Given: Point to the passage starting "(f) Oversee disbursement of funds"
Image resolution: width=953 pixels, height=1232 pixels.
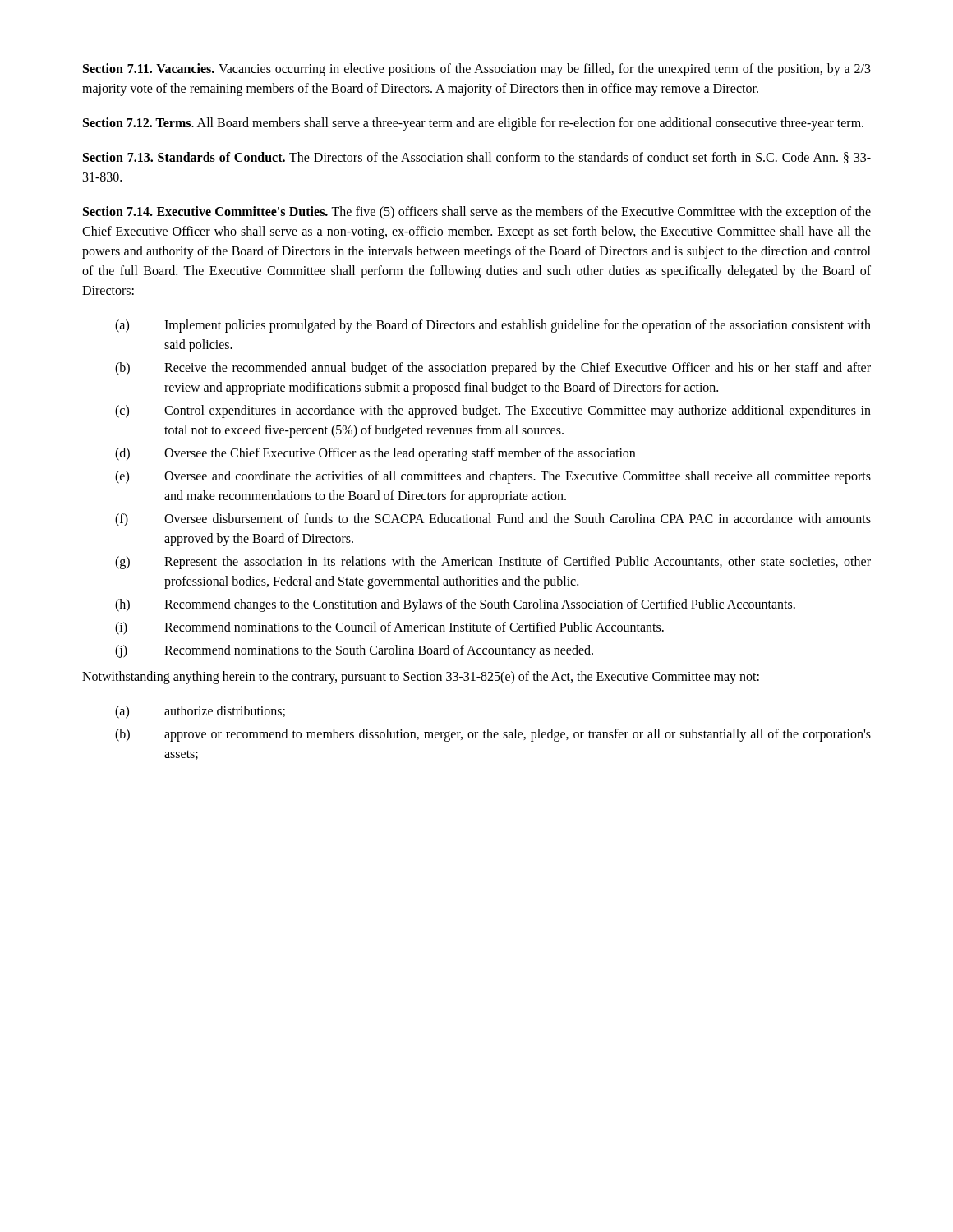Looking at the screenshot, I should 476,529.
